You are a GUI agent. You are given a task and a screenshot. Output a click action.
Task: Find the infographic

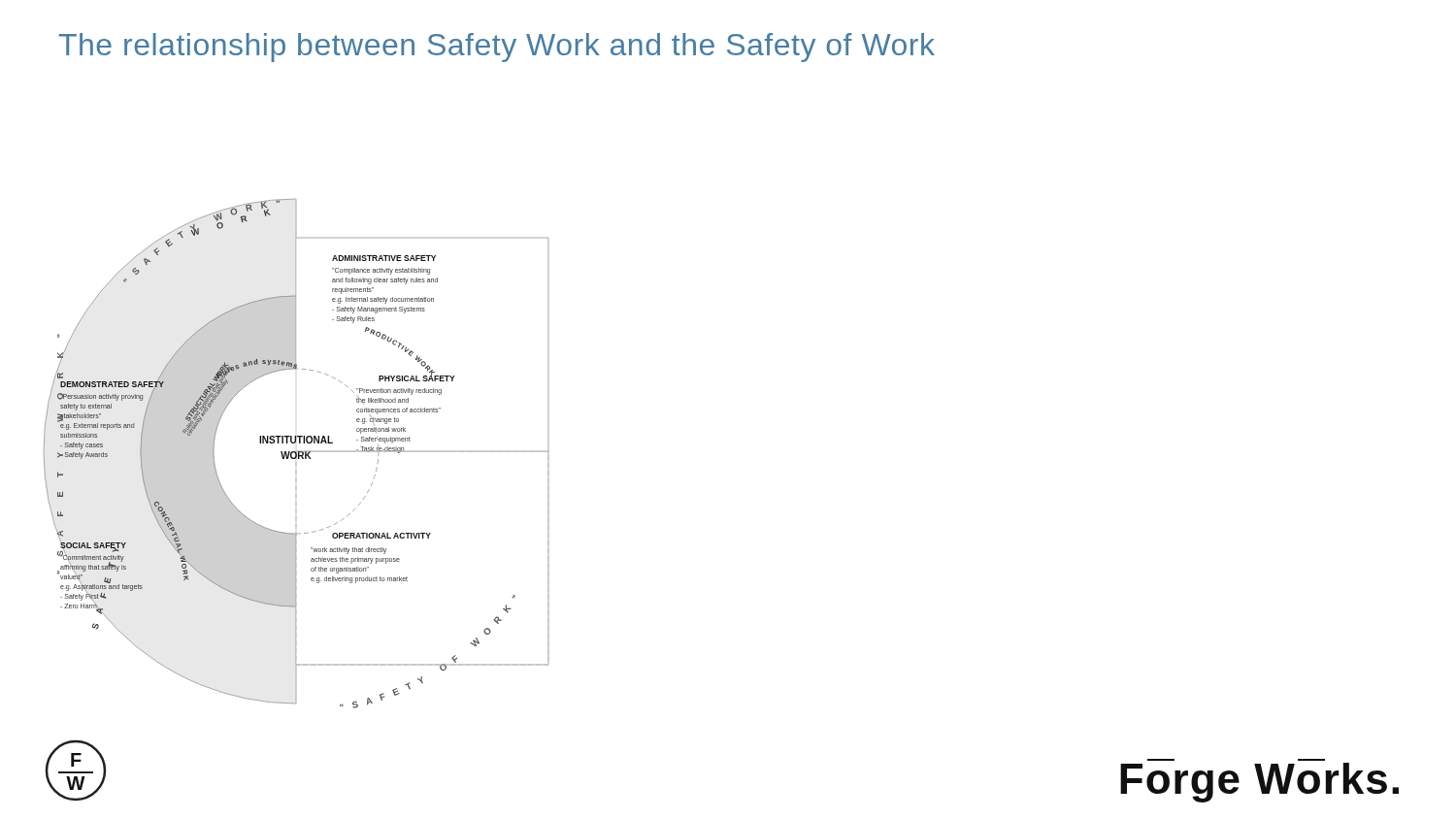pyautogui.click(x=296, y=427)
